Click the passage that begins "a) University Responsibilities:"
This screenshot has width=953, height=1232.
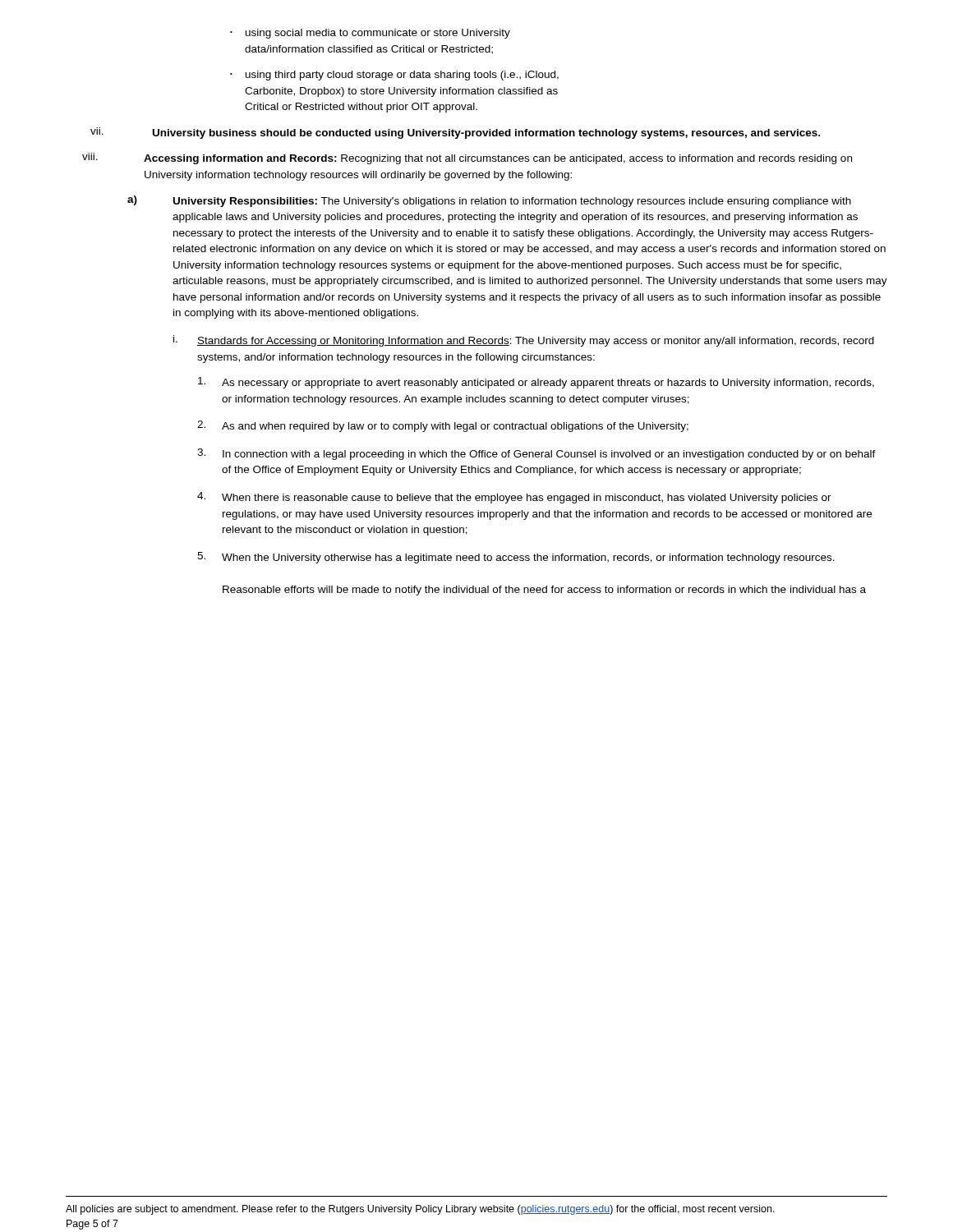[507, 257]
